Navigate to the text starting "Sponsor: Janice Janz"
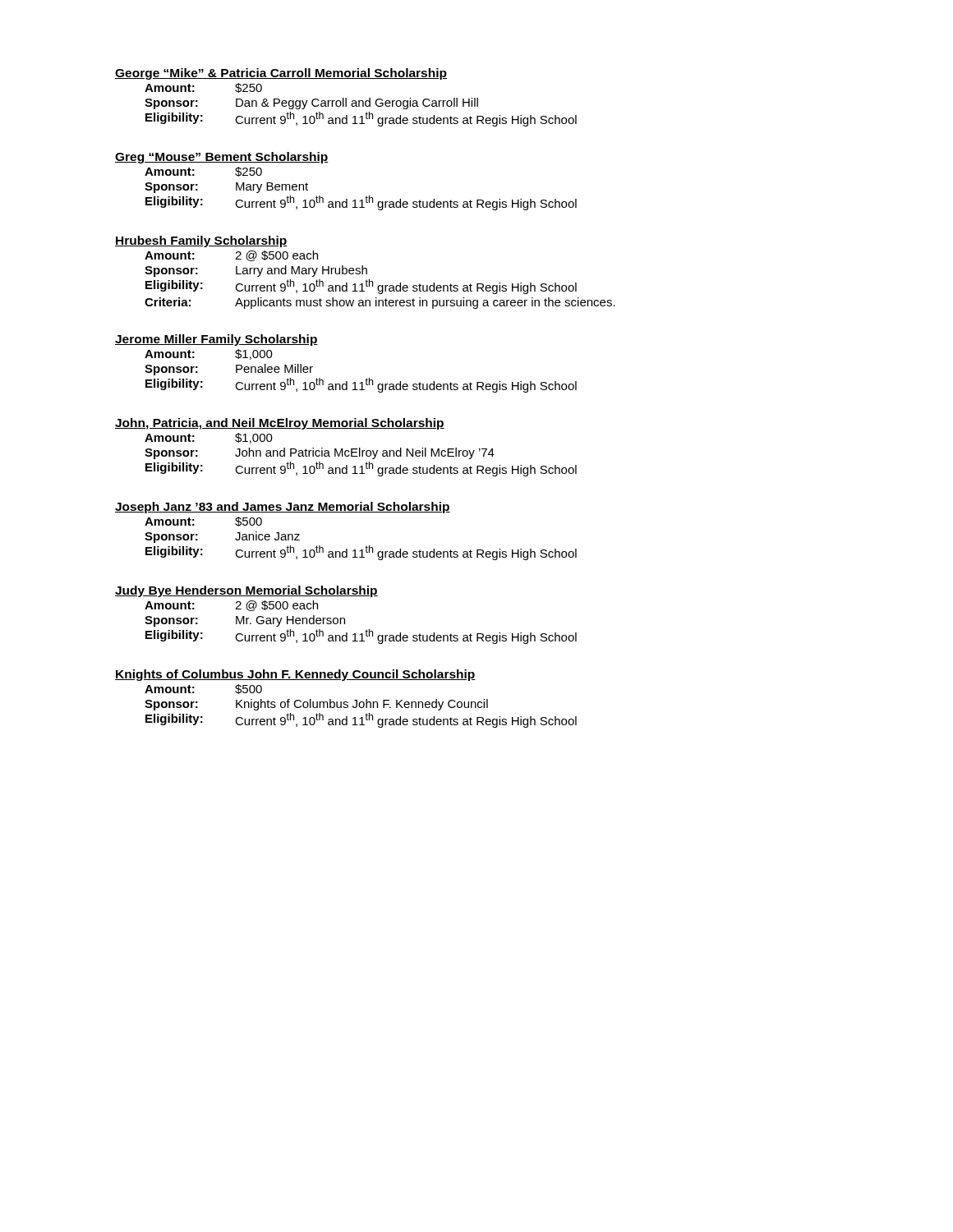The height and width of the screenshot is (1232, 953). [x=170, y=537]
